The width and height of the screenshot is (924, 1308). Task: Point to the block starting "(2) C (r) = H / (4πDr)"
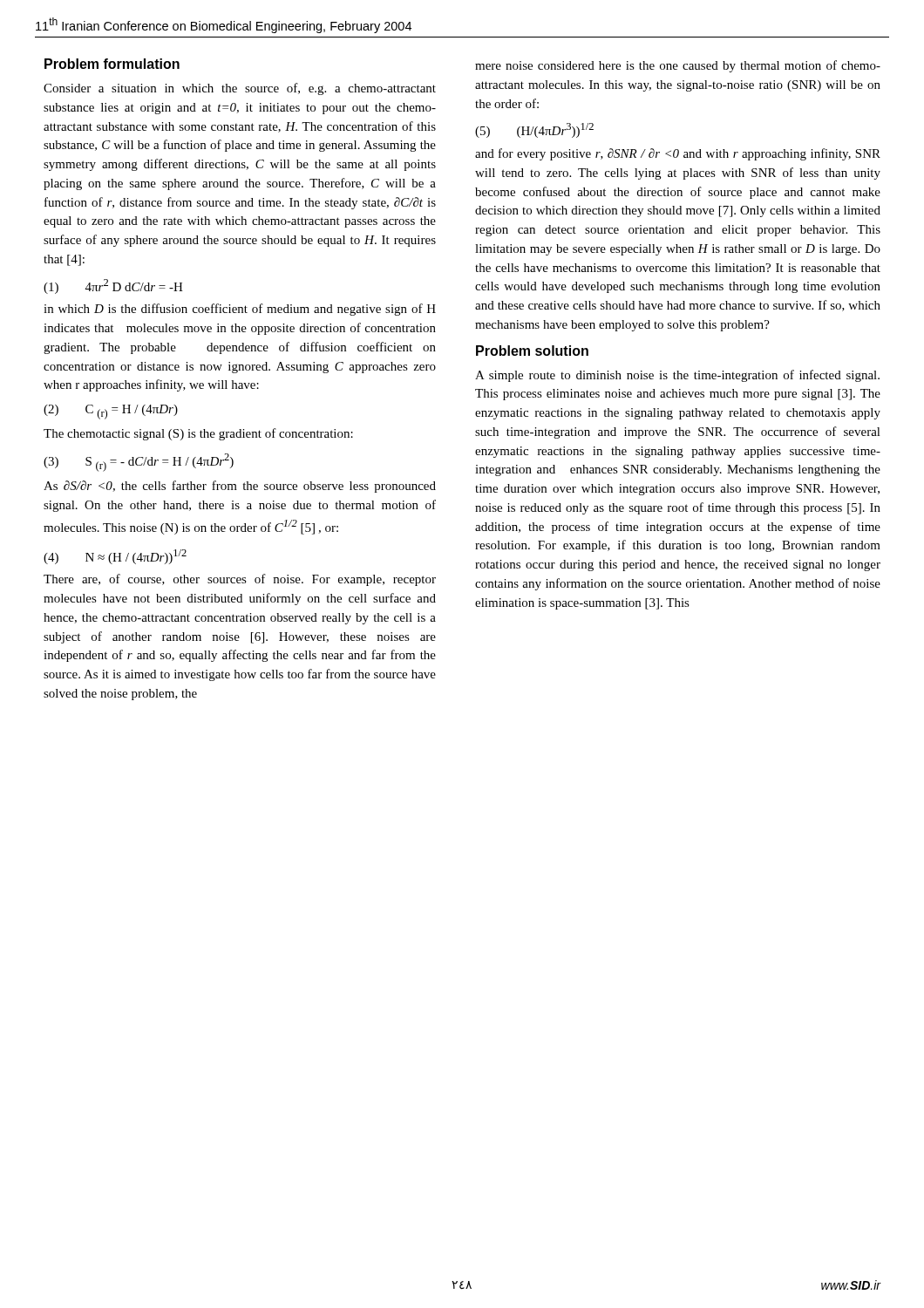point(111,411)
